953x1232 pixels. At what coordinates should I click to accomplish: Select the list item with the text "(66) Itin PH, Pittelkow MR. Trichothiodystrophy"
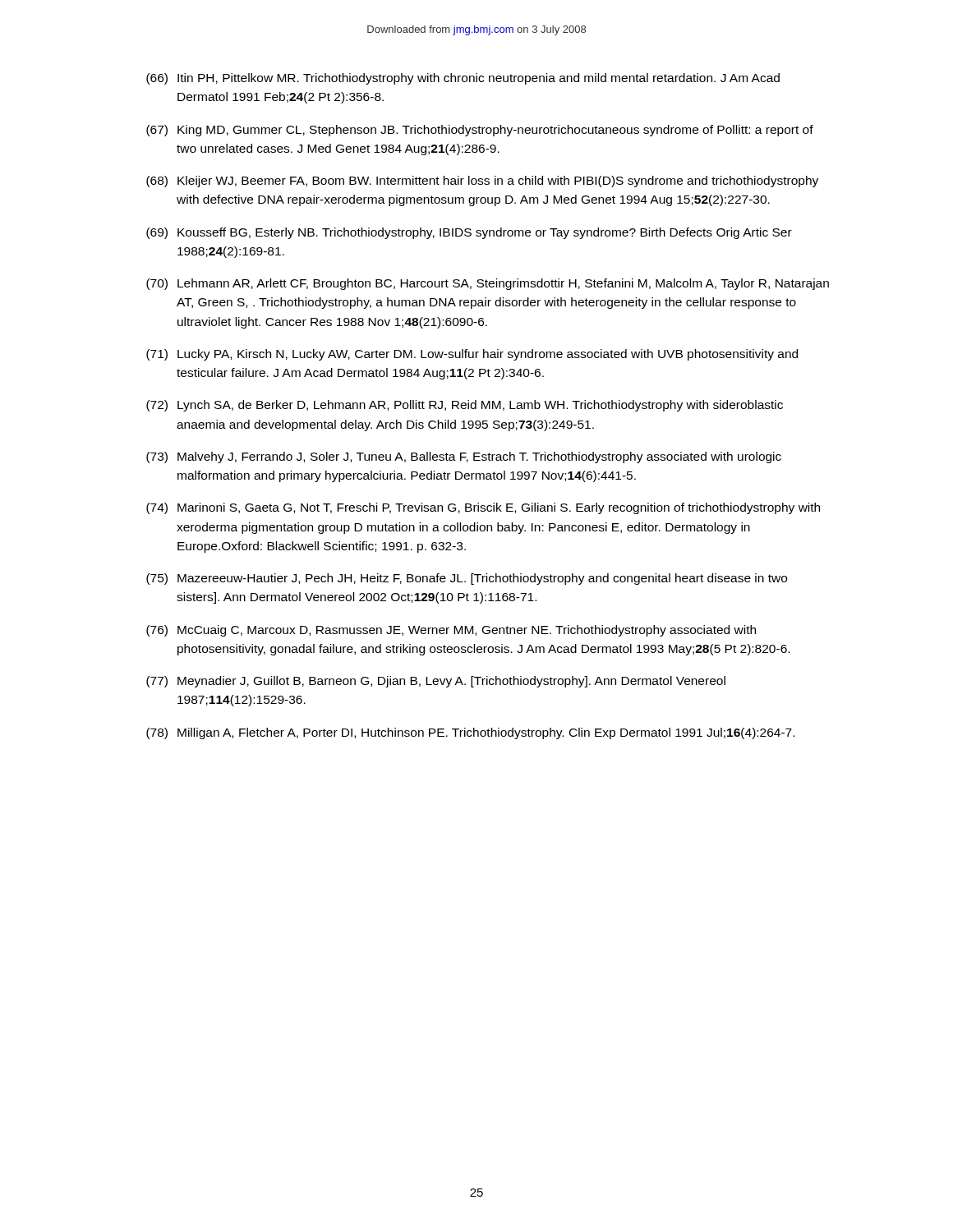tap(476, 87)
